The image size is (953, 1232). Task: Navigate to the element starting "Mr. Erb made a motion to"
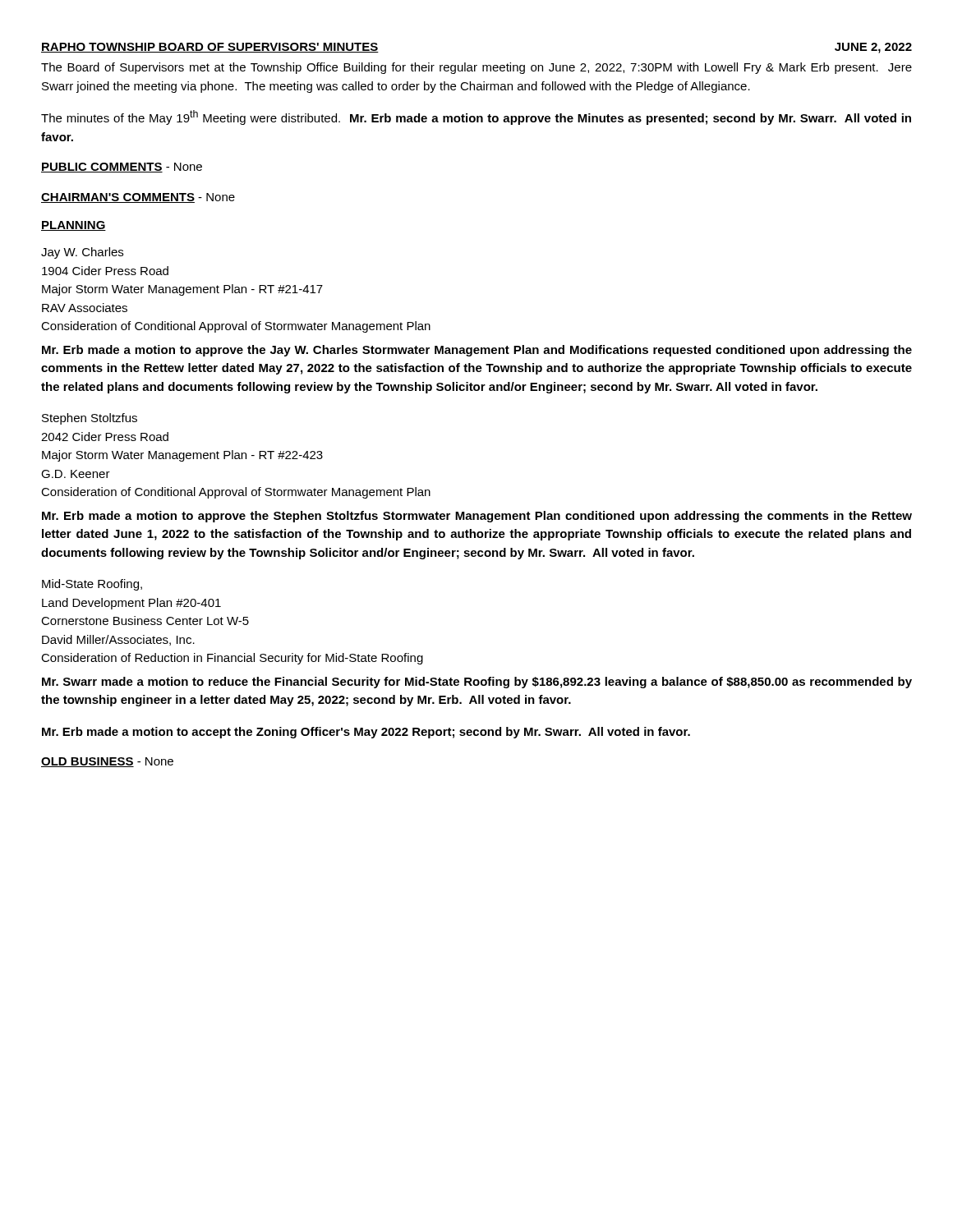point(366,731)
